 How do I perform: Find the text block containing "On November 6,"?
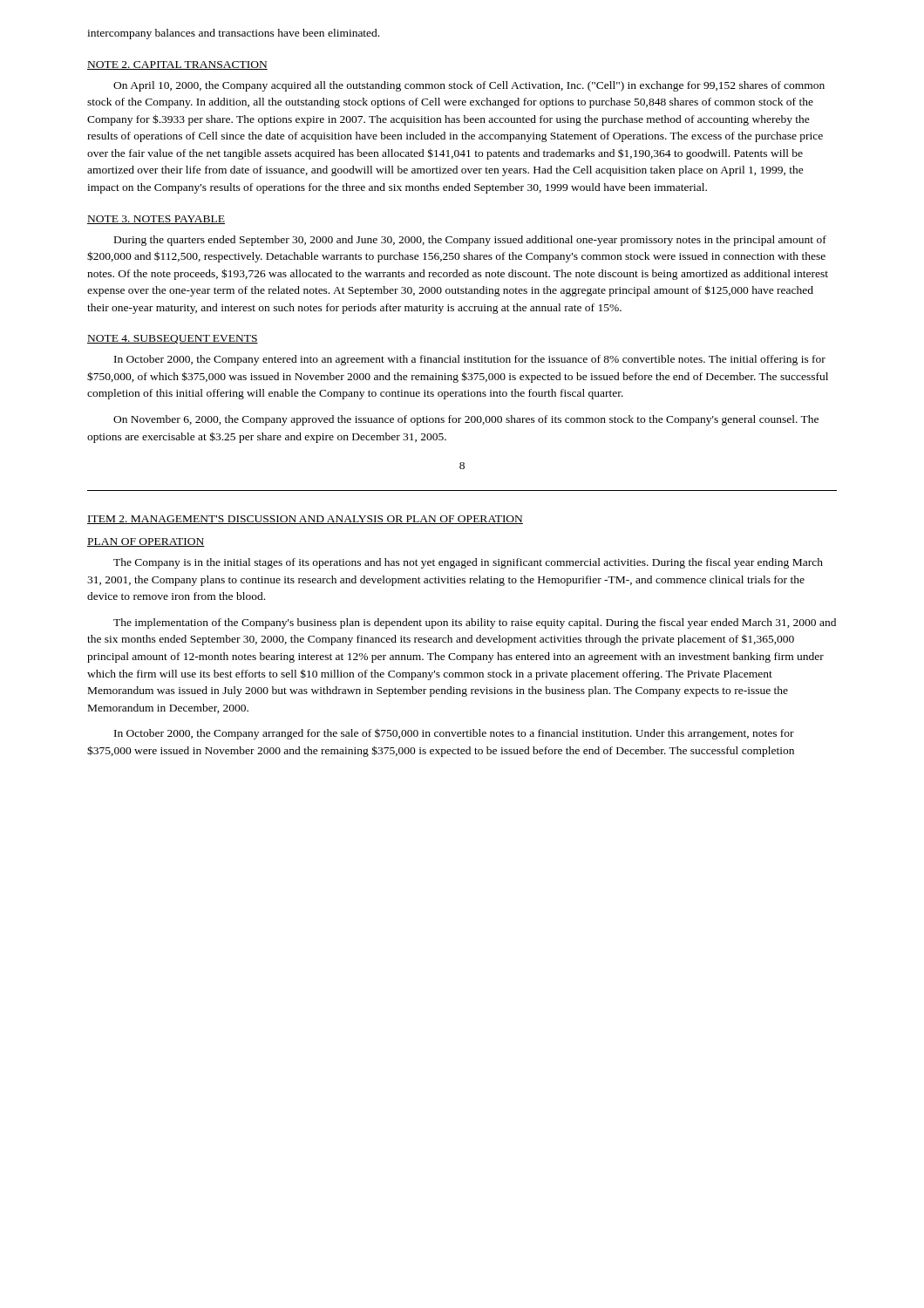pyautogui.click(x=462, y=428)
